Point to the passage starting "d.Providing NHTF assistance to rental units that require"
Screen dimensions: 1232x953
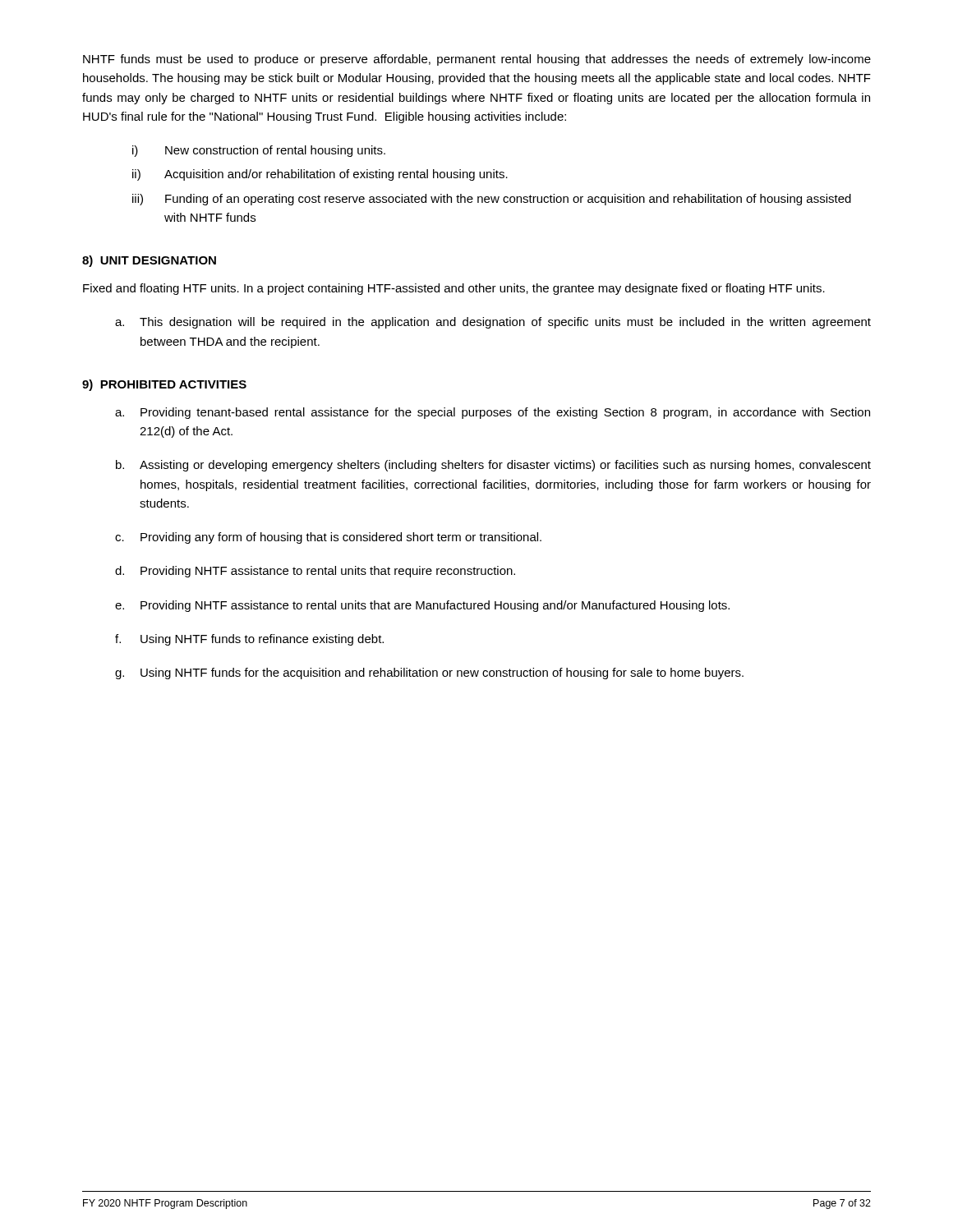pyautogui.click(x=476, y=571)
